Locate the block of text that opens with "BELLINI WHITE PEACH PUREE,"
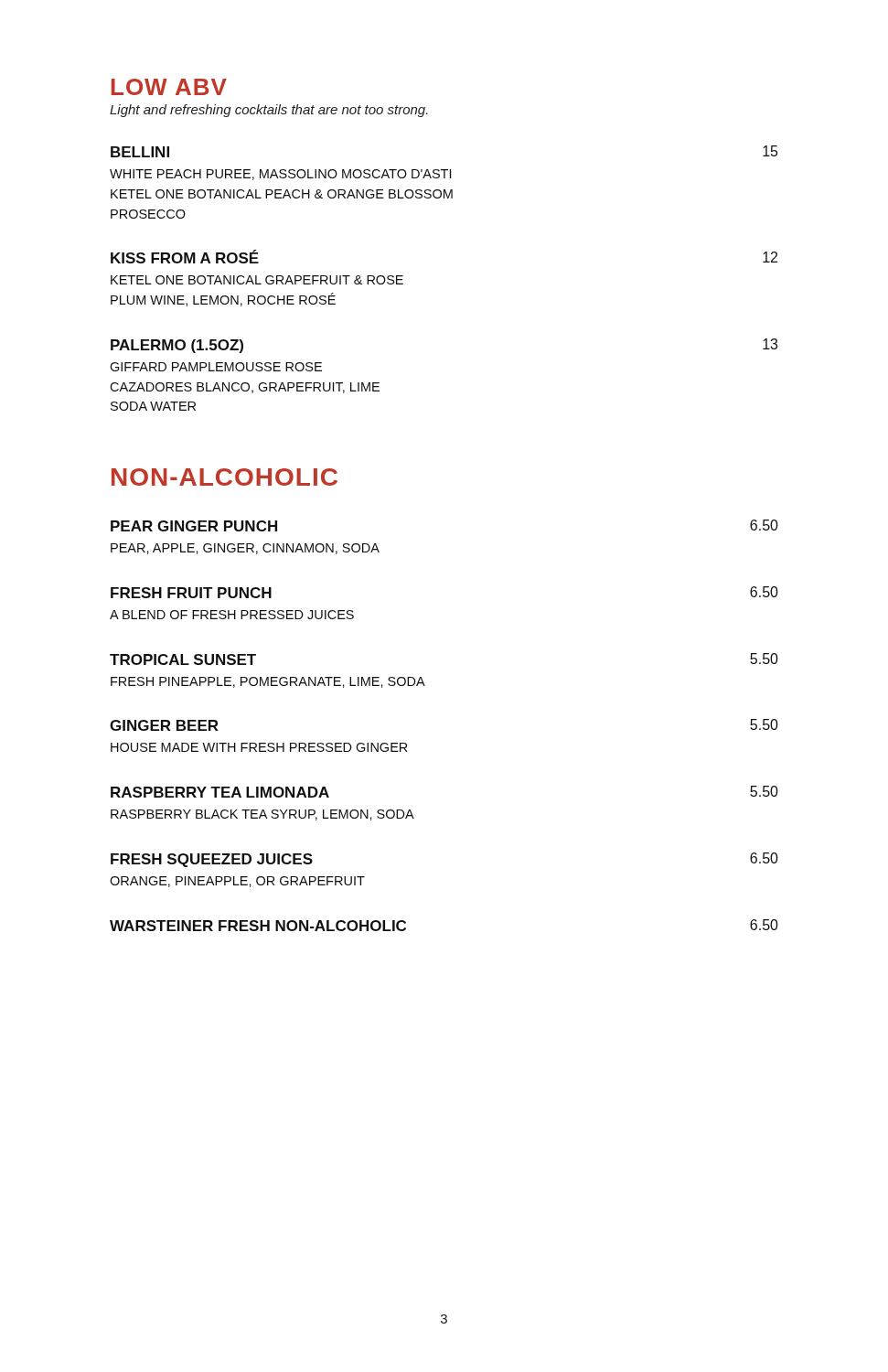 coord(444,184)
